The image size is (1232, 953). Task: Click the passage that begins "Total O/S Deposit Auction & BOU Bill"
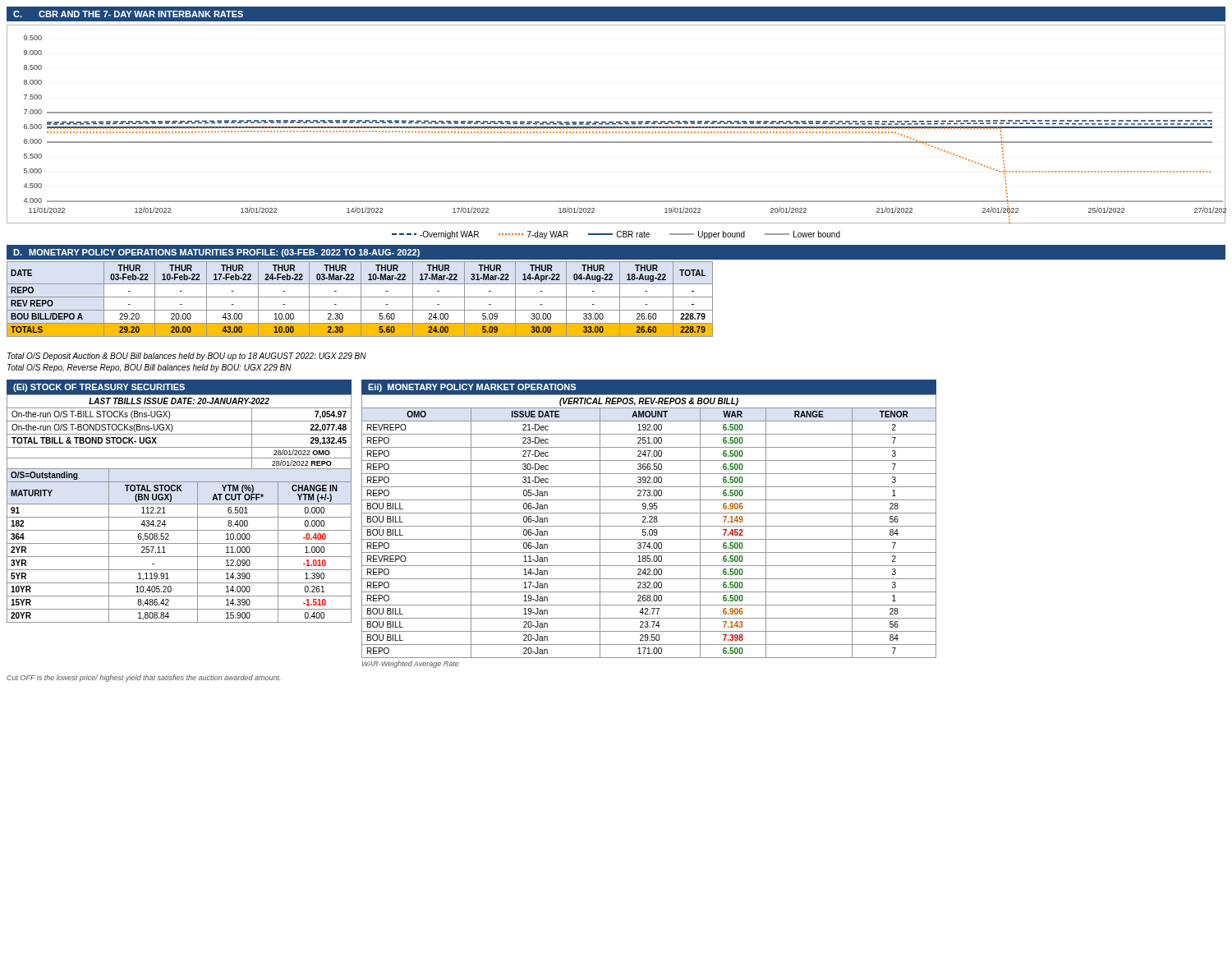[x=186, y=356]
